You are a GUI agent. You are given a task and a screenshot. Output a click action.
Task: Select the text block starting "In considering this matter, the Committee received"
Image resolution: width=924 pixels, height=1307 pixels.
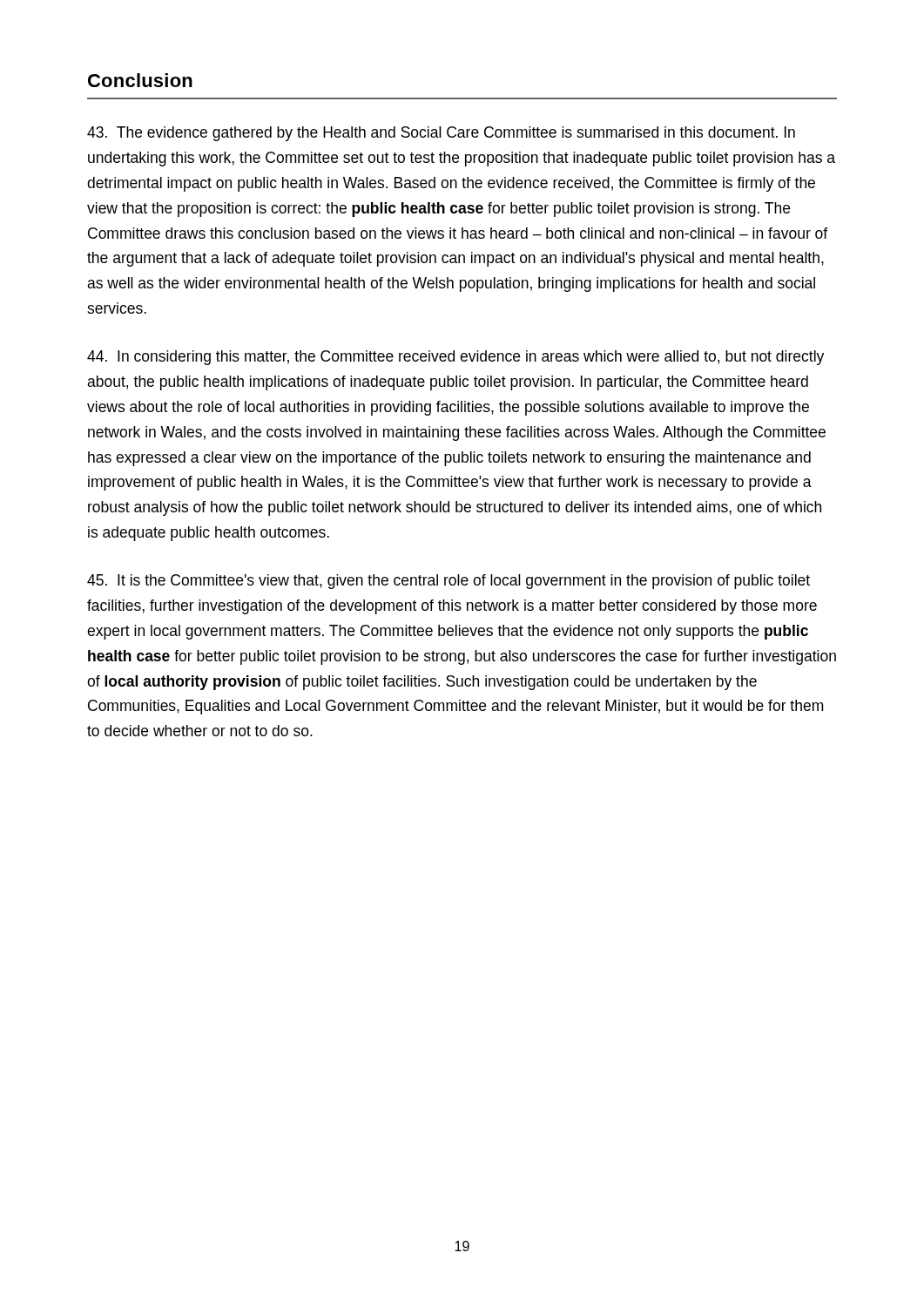[457, 444]
